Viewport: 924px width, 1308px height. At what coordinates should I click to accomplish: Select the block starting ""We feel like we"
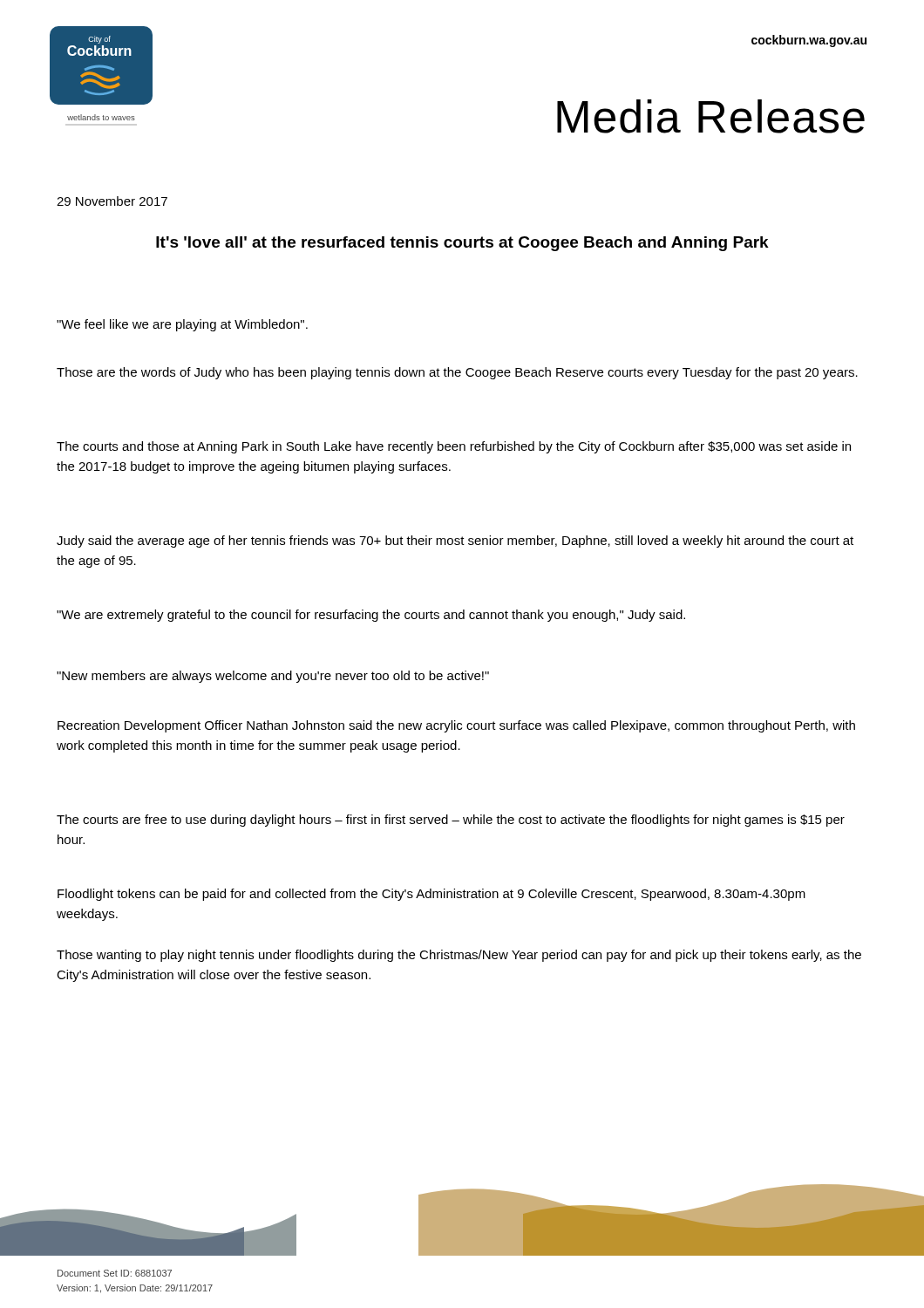183,324
